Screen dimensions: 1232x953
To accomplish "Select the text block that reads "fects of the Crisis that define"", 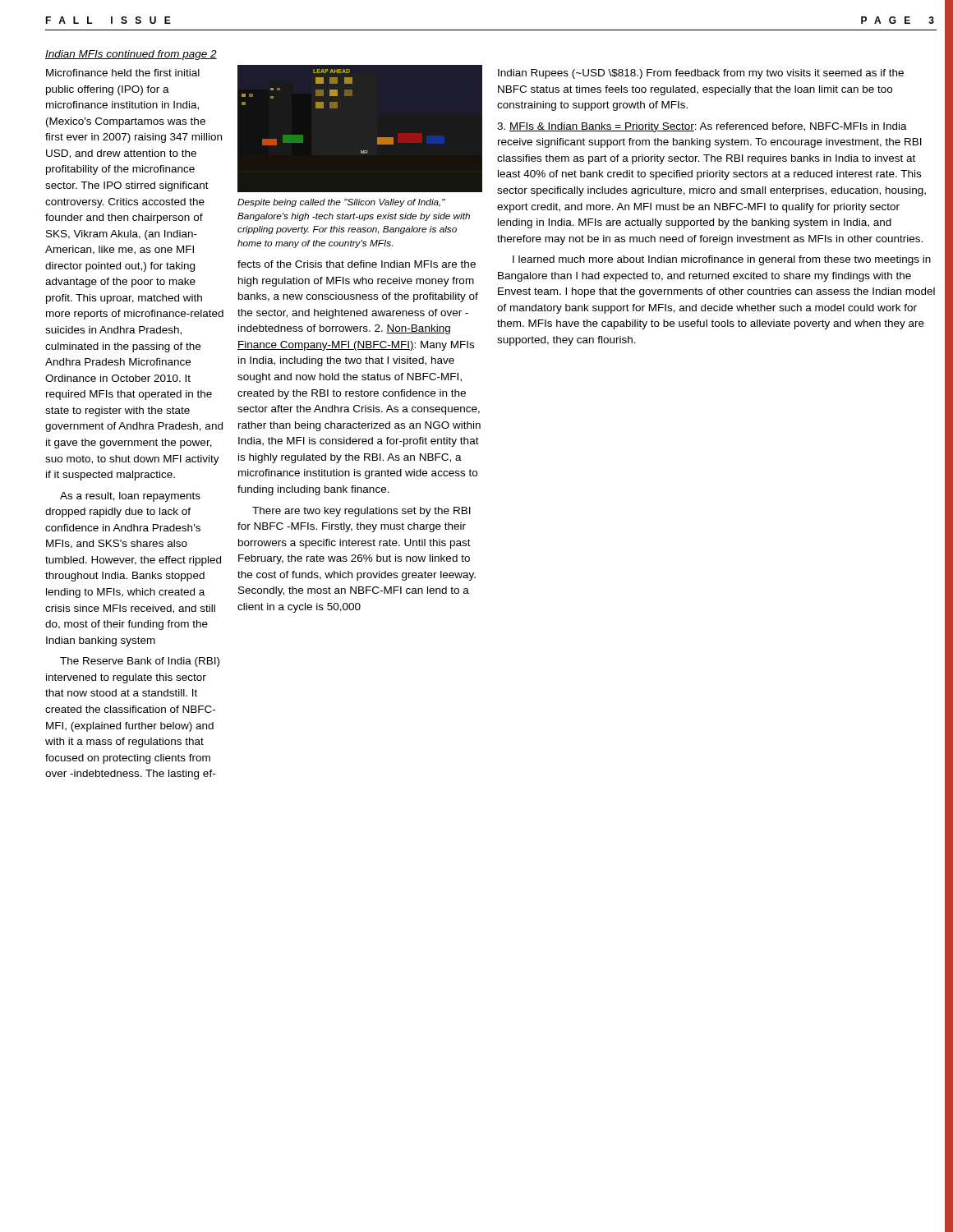I will (360, 436).
